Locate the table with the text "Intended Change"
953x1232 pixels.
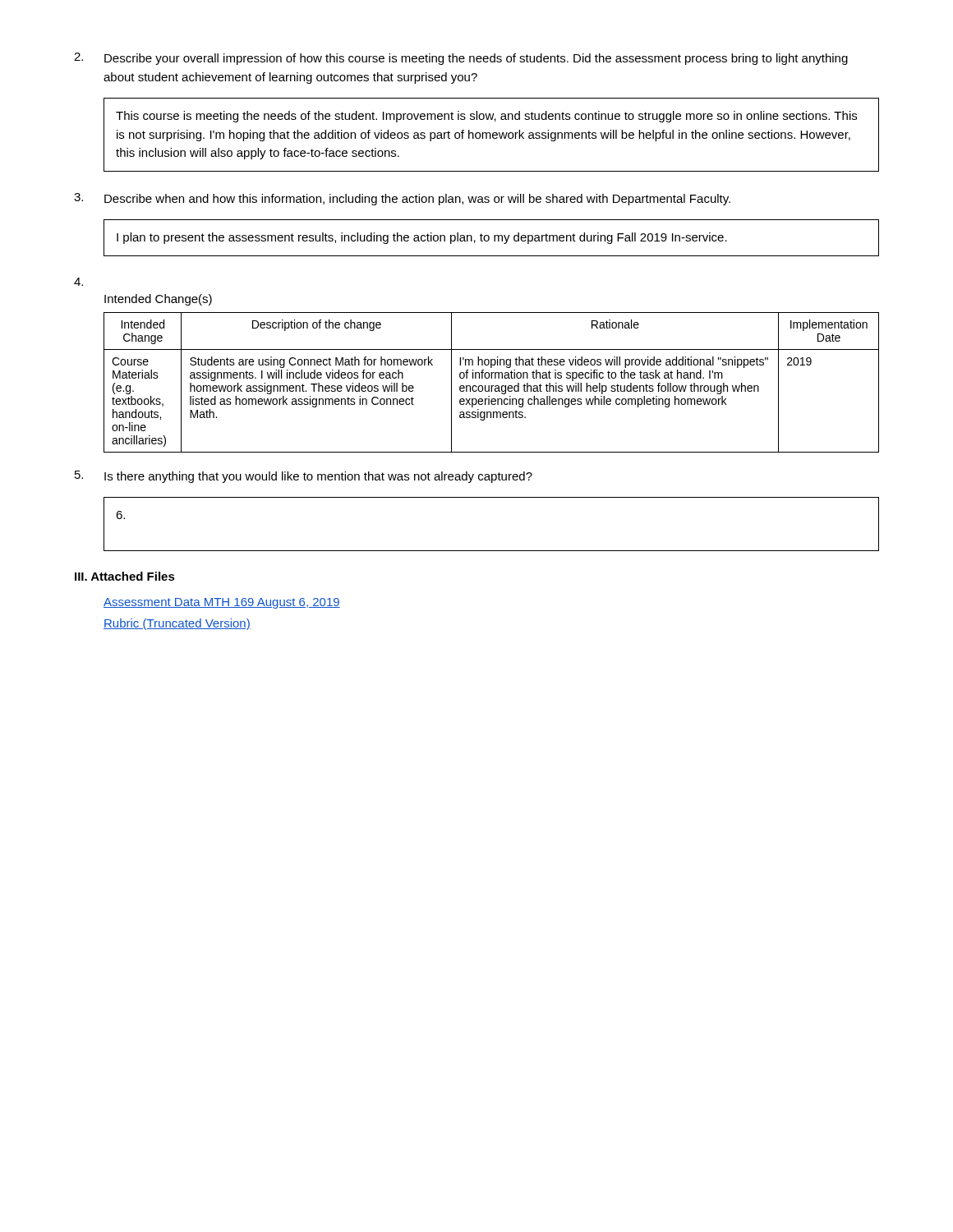pyautogui.click(x=491, y=382)
